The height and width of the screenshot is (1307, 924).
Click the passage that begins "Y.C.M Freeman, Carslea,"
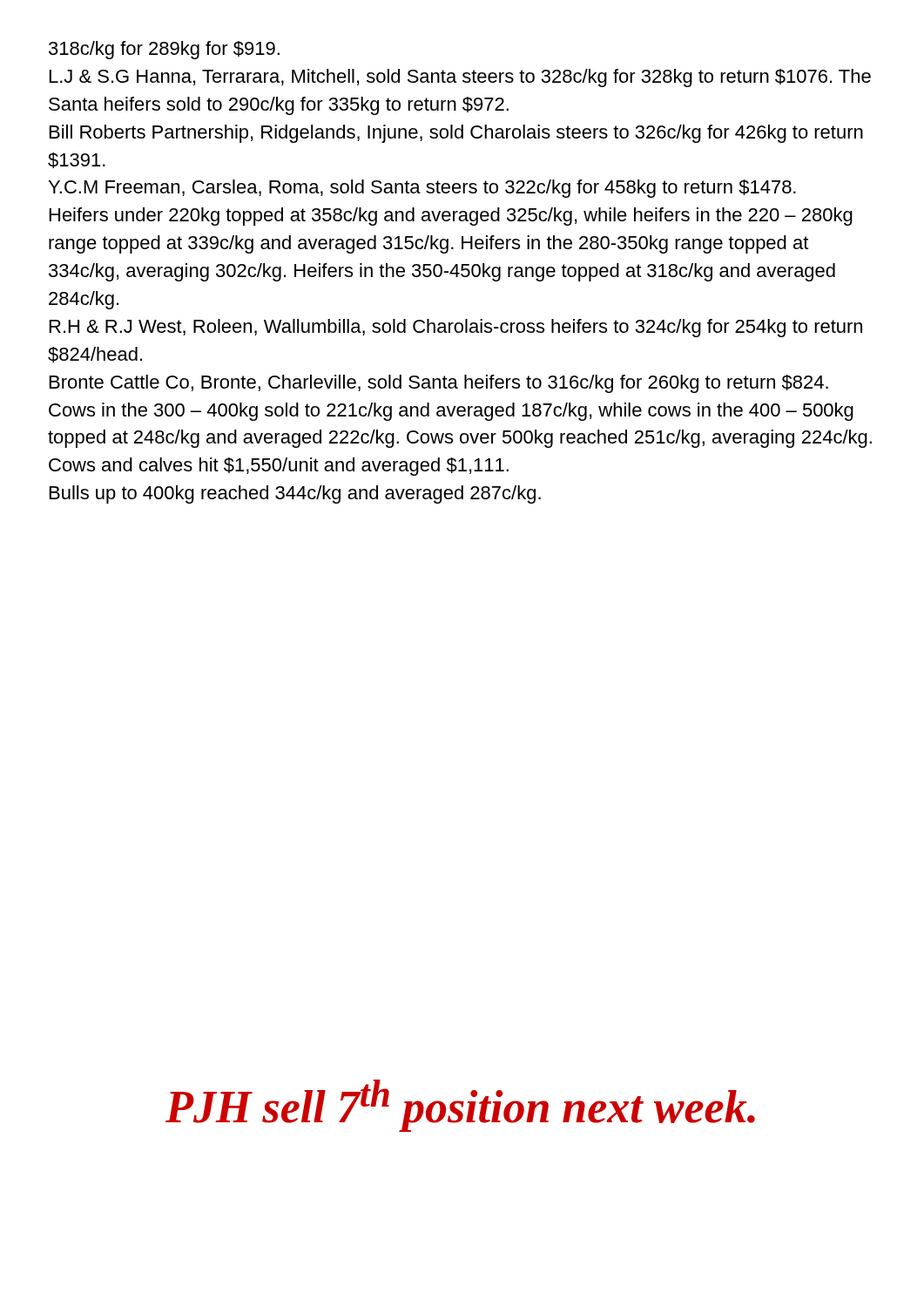tap(423, 187)
